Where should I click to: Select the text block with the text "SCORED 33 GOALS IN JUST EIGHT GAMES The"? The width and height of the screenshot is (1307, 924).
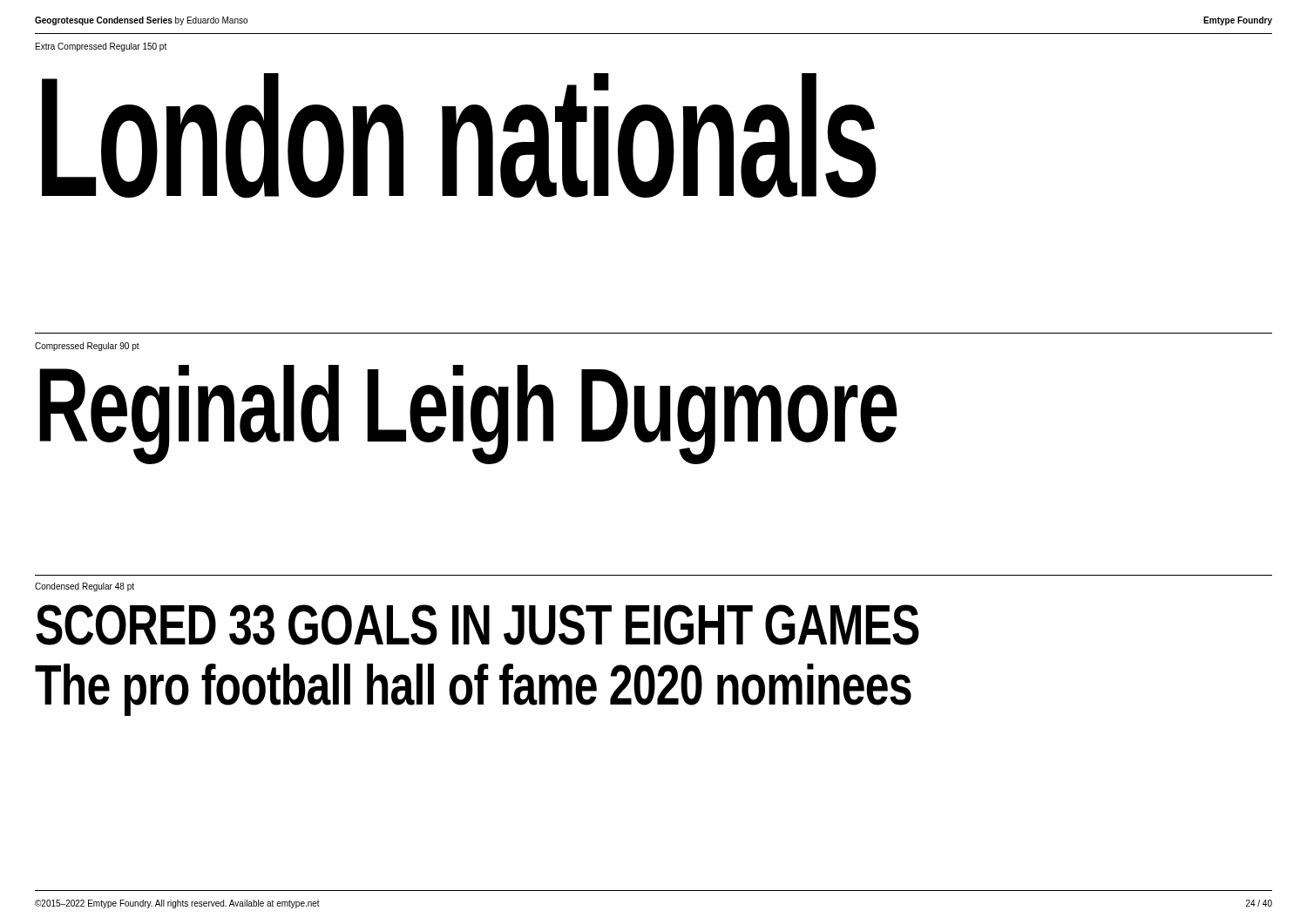pos(517,656)
